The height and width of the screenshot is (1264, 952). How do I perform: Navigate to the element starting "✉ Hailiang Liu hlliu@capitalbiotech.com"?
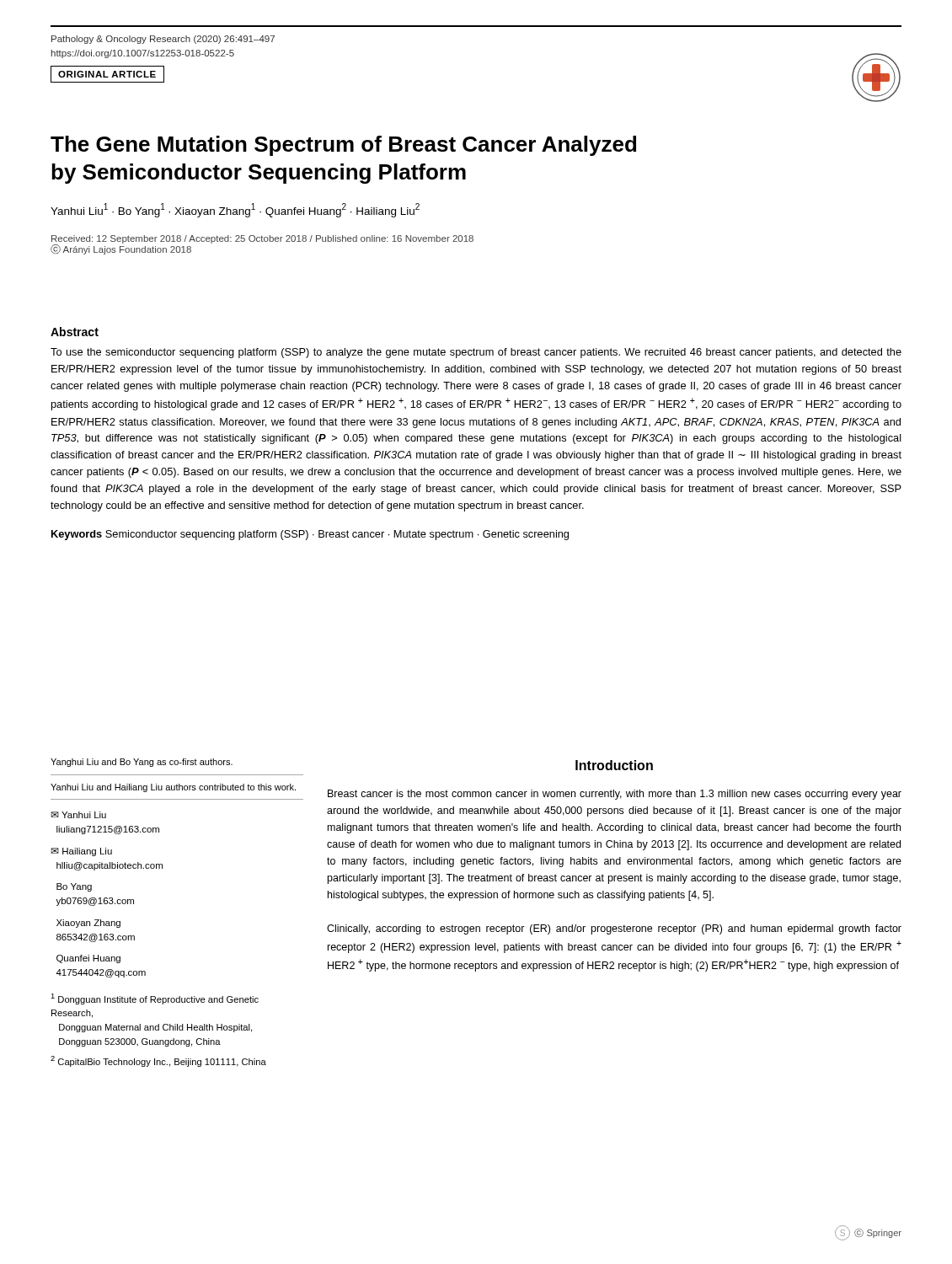(x=107, y=858)
